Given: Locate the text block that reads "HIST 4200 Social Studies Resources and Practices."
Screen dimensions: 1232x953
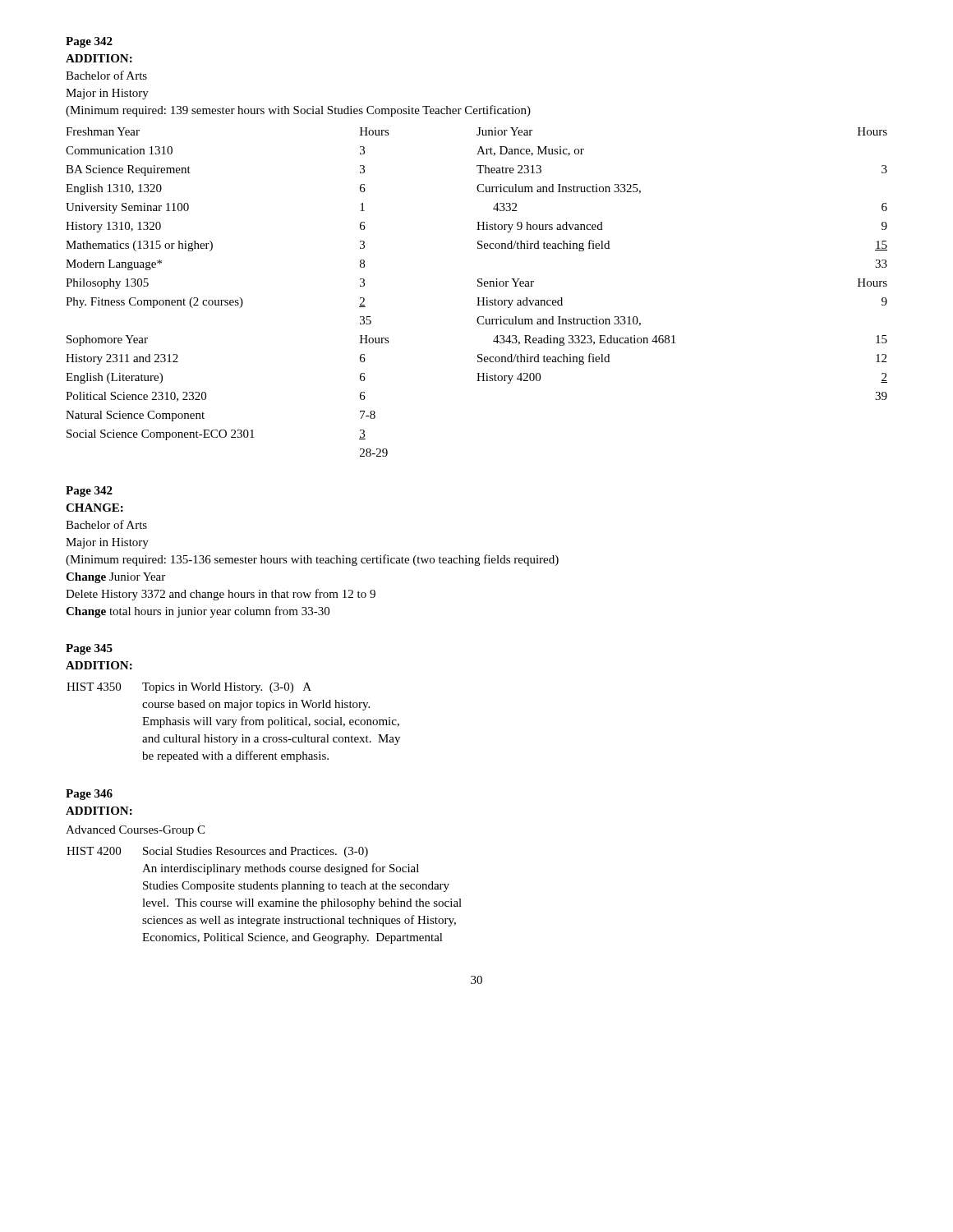Looking at the screenshot, I should [217, 852].
